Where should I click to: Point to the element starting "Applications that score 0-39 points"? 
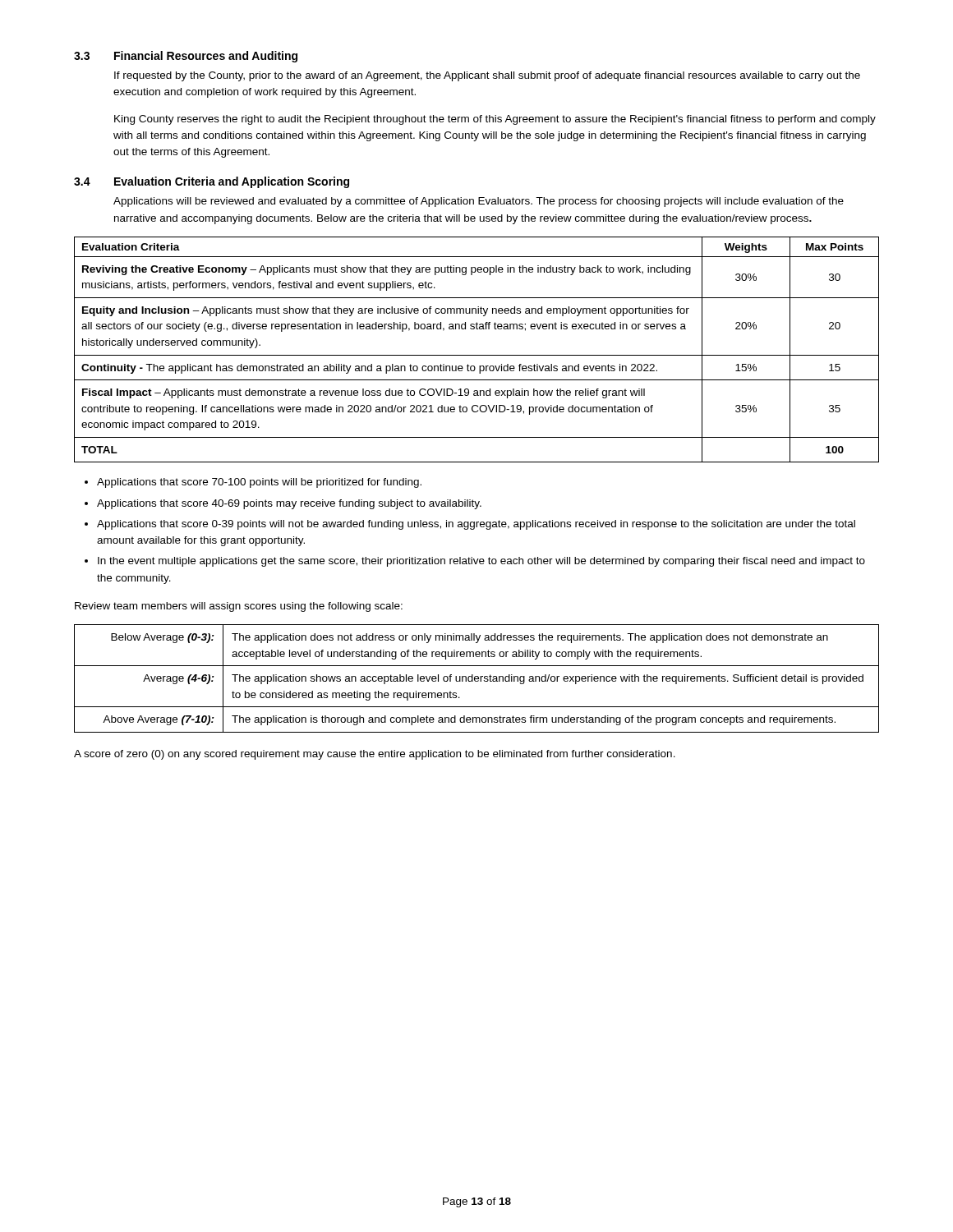click(x=476, y=532)
